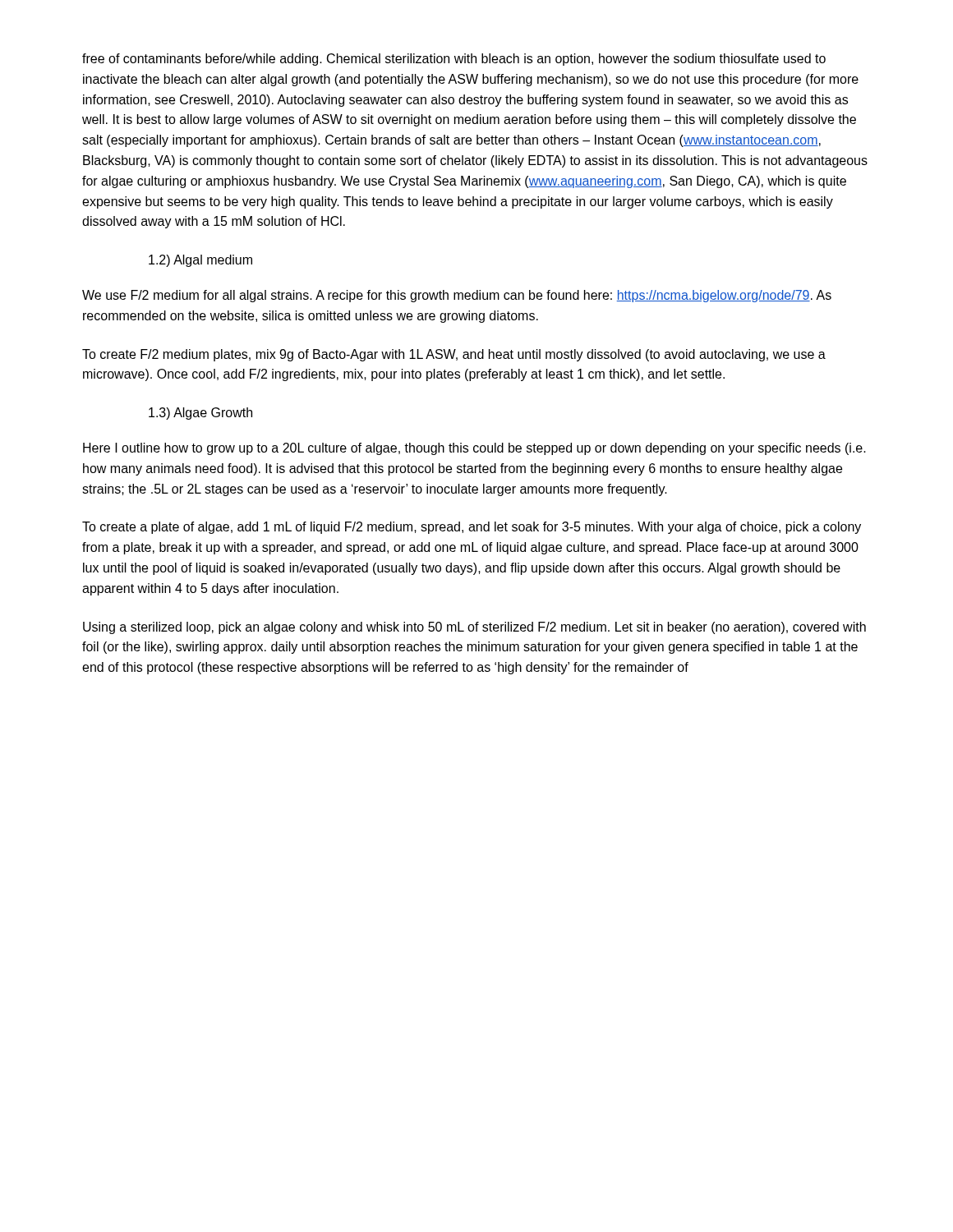Navigate to the text starting "Here I outline how to grow up"

[x=474, y=468]
